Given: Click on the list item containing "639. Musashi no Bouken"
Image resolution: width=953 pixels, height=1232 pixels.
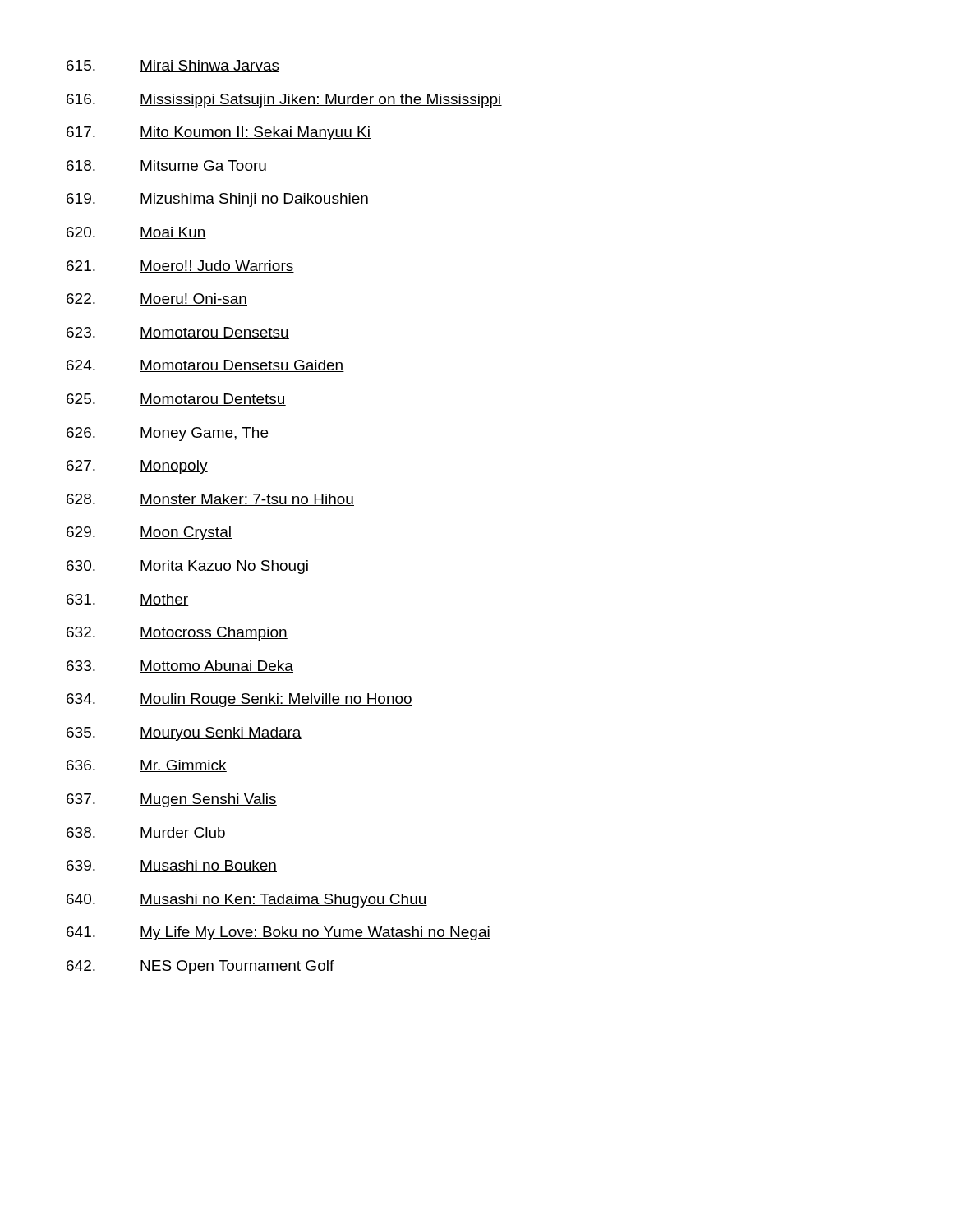Looking at the screenshot, I should tap(171, 866).
